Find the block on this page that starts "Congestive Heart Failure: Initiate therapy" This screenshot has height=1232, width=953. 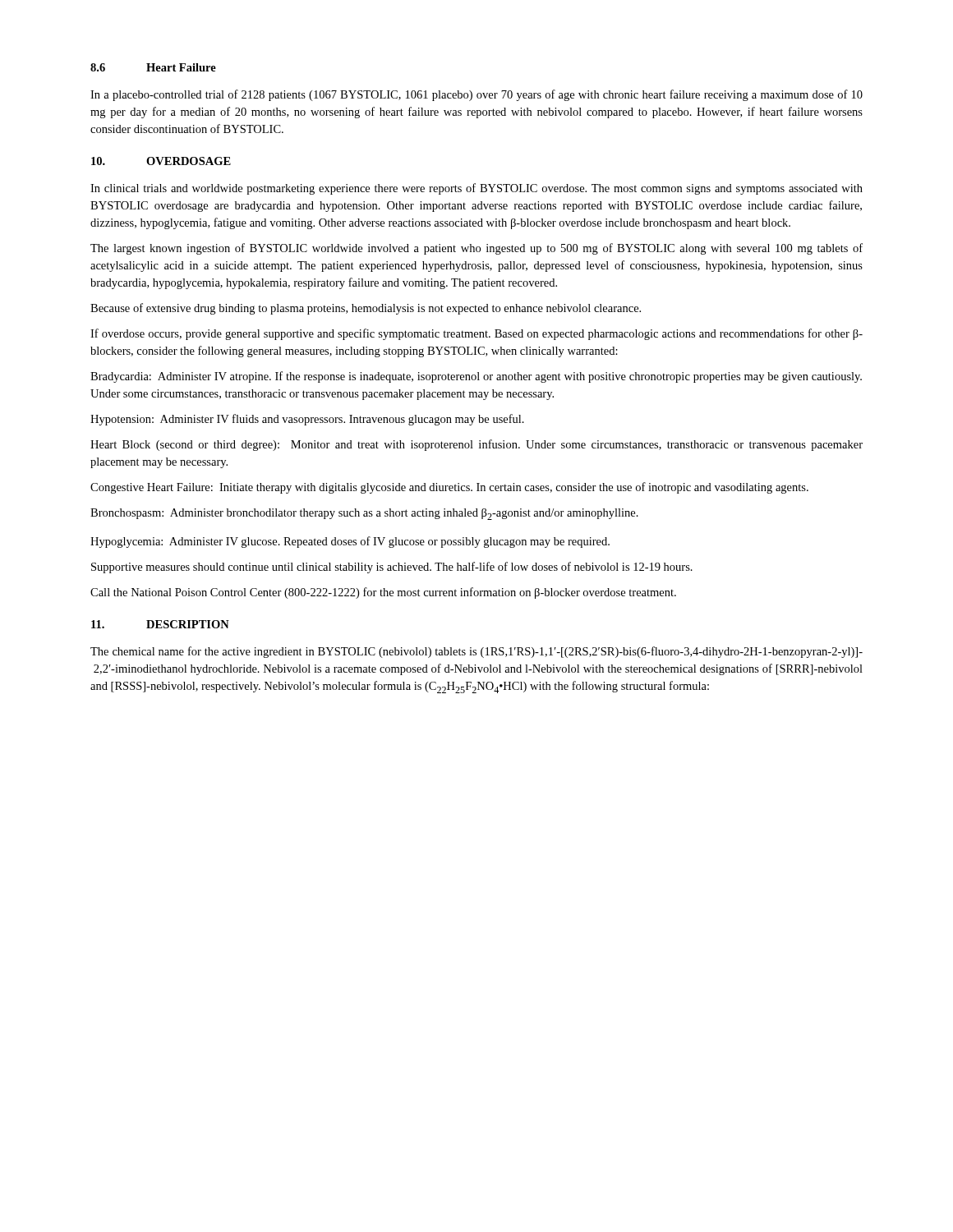tap(450, 487)
